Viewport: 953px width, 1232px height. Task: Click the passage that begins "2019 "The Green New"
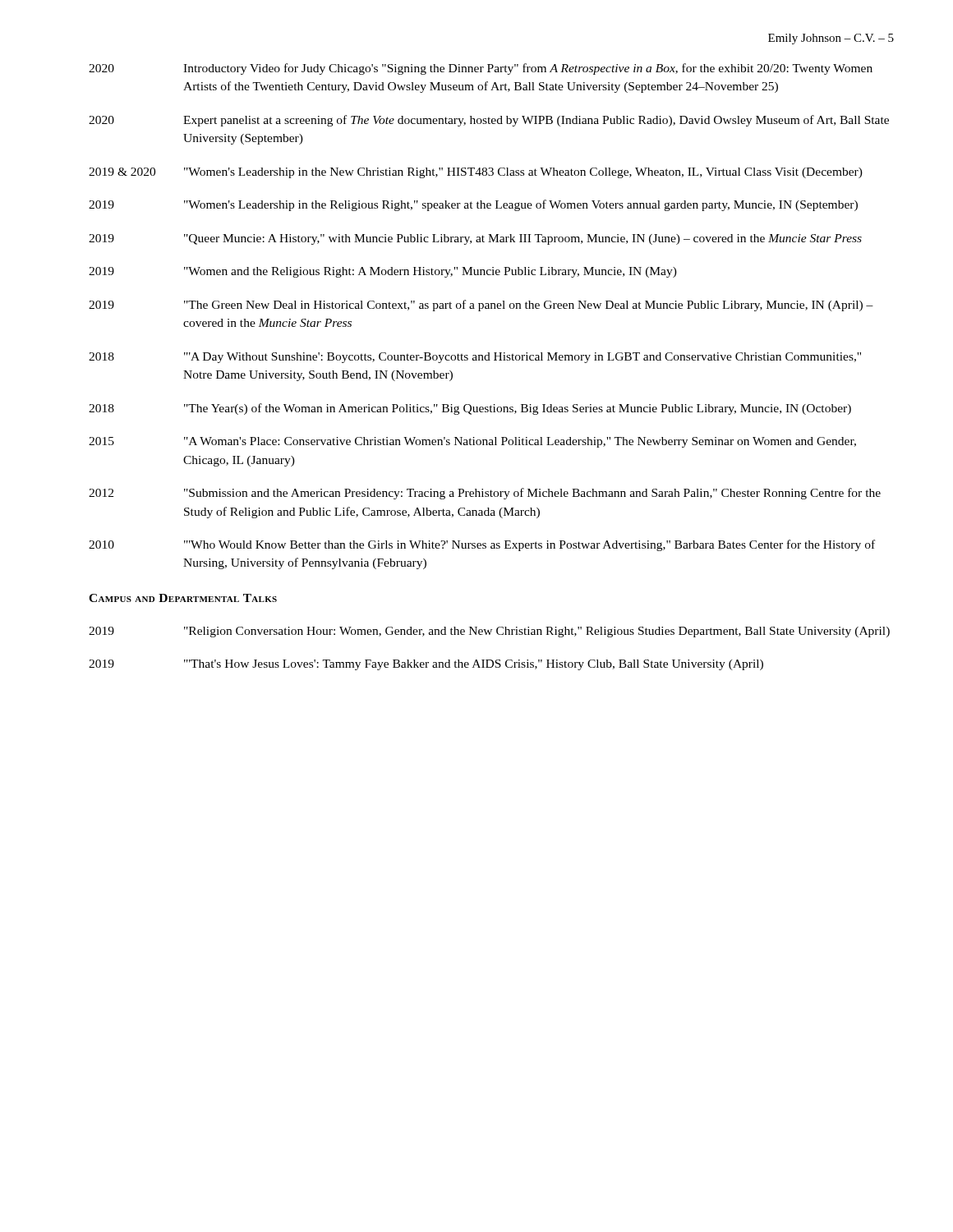(x=491, y=314)
